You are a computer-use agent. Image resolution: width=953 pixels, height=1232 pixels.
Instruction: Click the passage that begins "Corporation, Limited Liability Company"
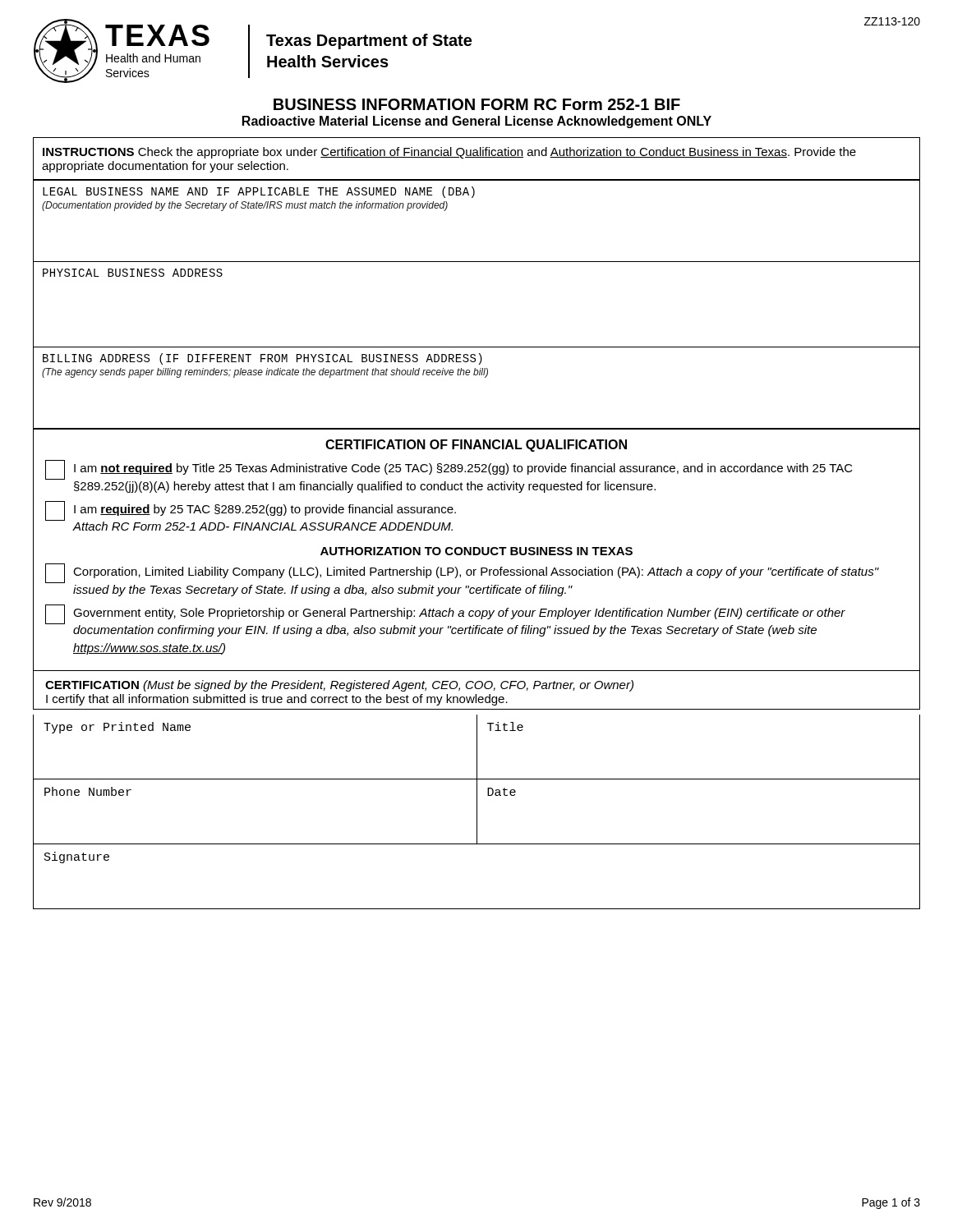(x=476, y=581)
